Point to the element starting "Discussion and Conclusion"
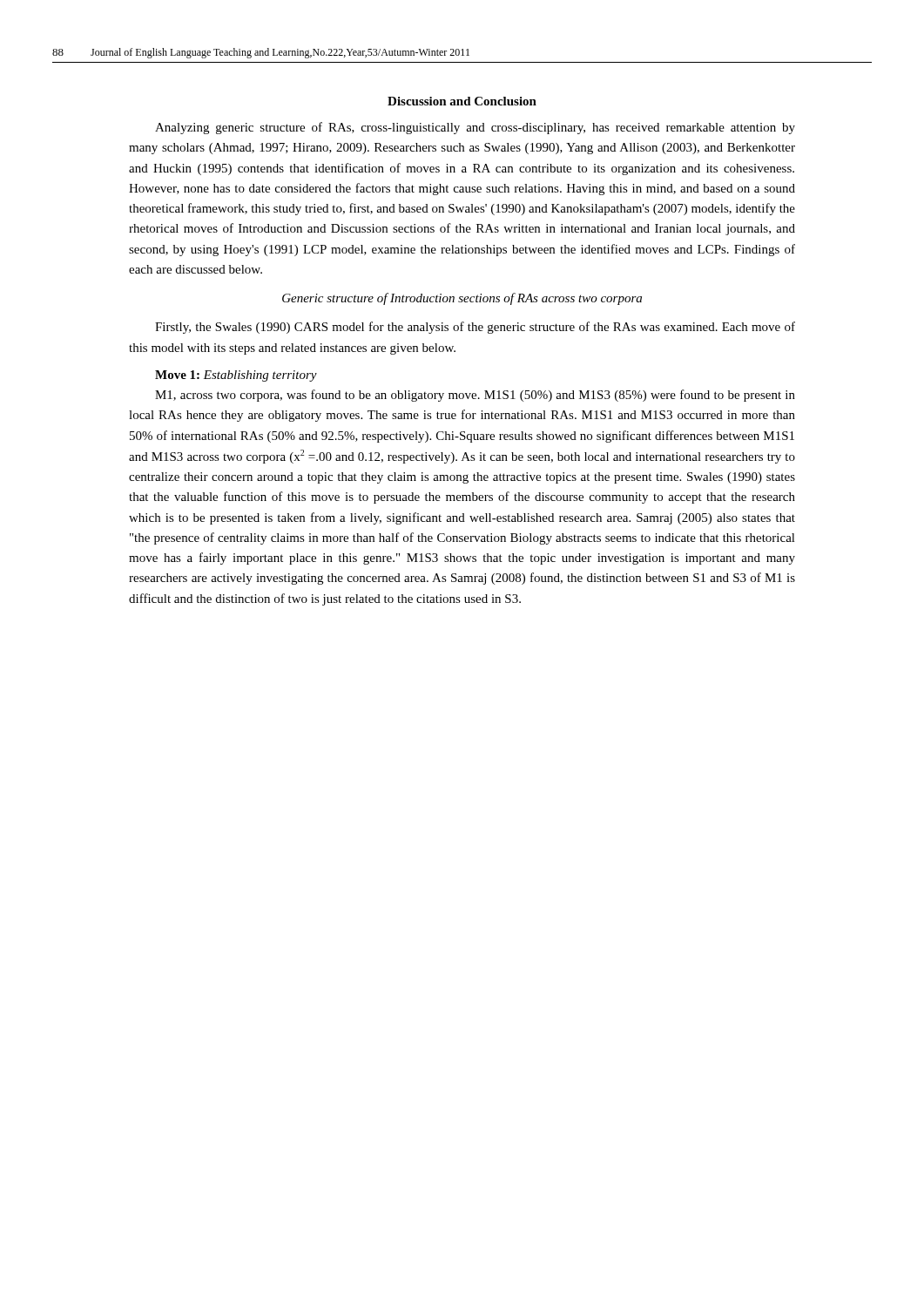The image size is (924, 1307). pyautogui.click(x=462, y=101)
